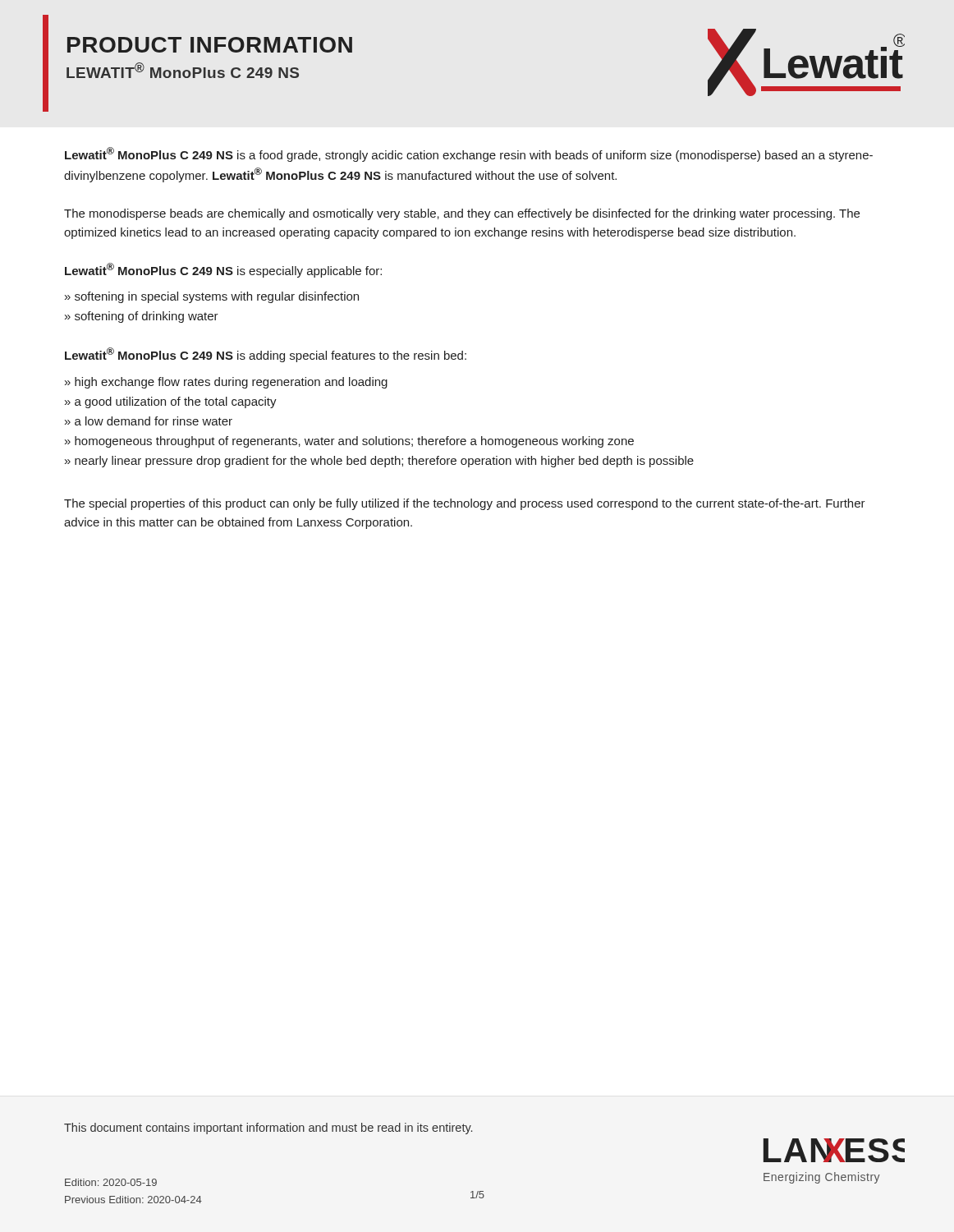Click the passage that begins "The special properties of this"
Viewport: 954px width, 1232px height.
(x=465, y=512)
